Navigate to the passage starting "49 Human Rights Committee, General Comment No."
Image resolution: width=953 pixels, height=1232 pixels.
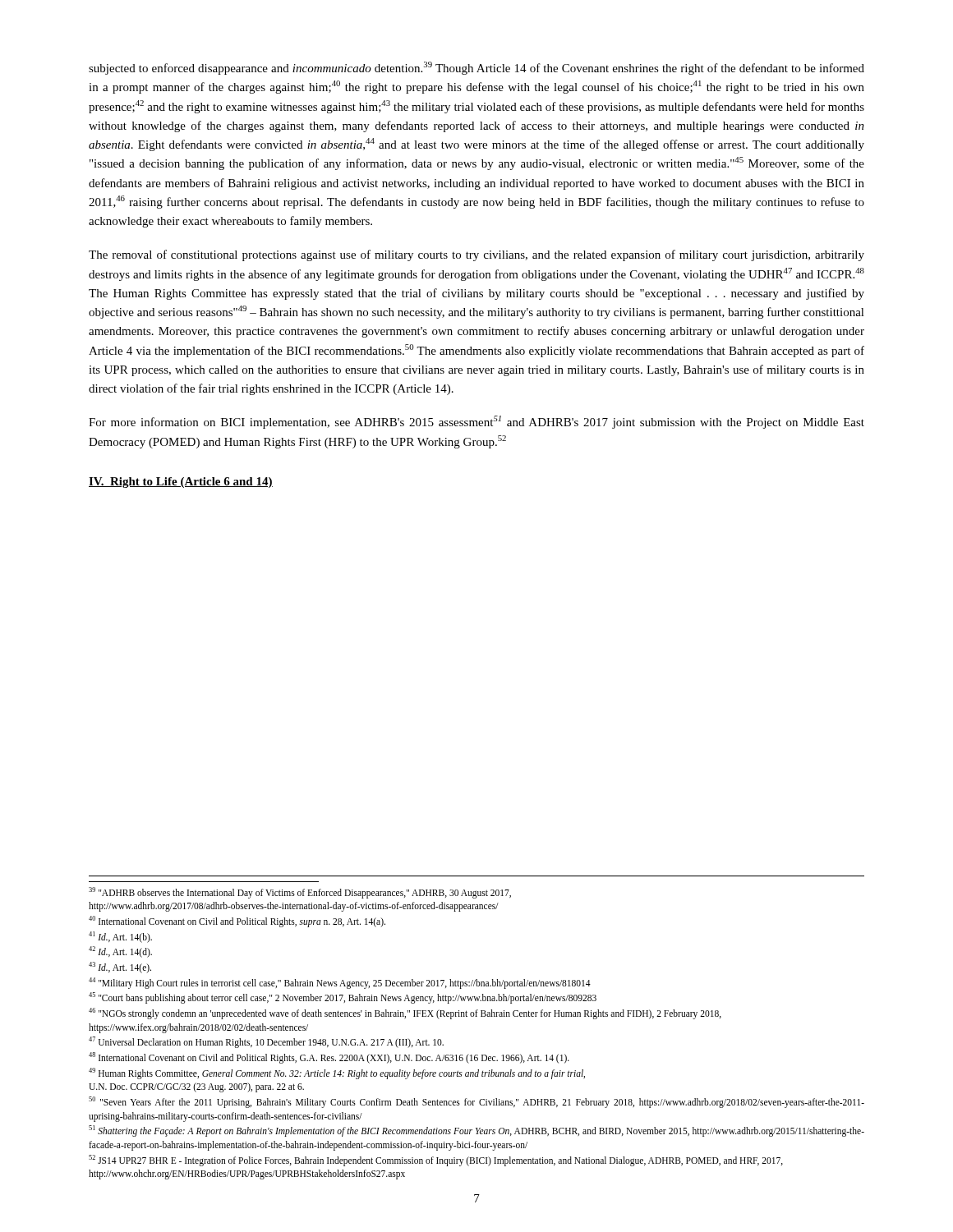(337, 1079)
